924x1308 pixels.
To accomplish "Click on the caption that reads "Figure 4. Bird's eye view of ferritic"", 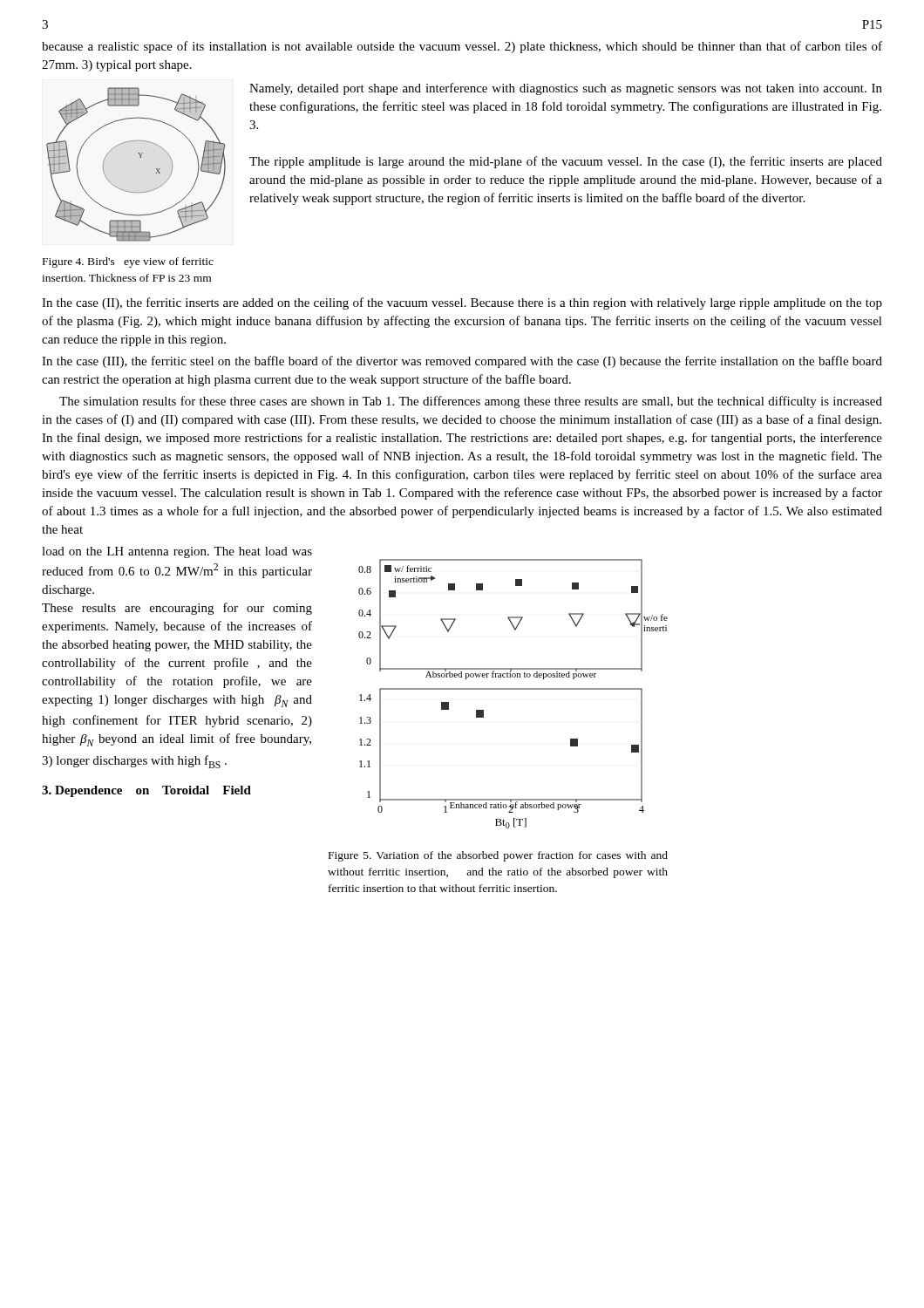I will coord(128,269).
